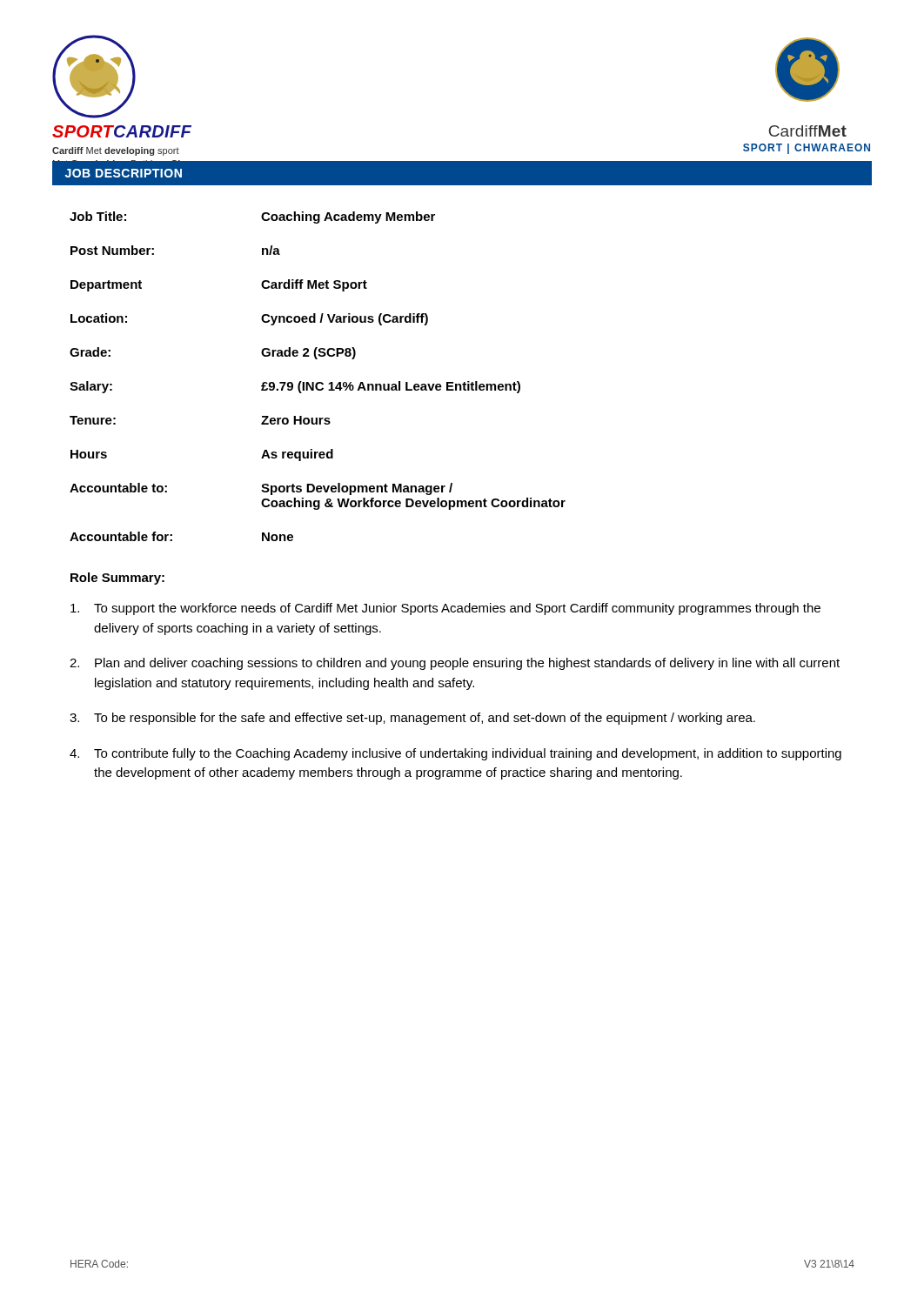Locate the passage starting "Accountable to: Sports Development"
The width and height of the screenshot is (924, 1305).
(x=462, y=495)
